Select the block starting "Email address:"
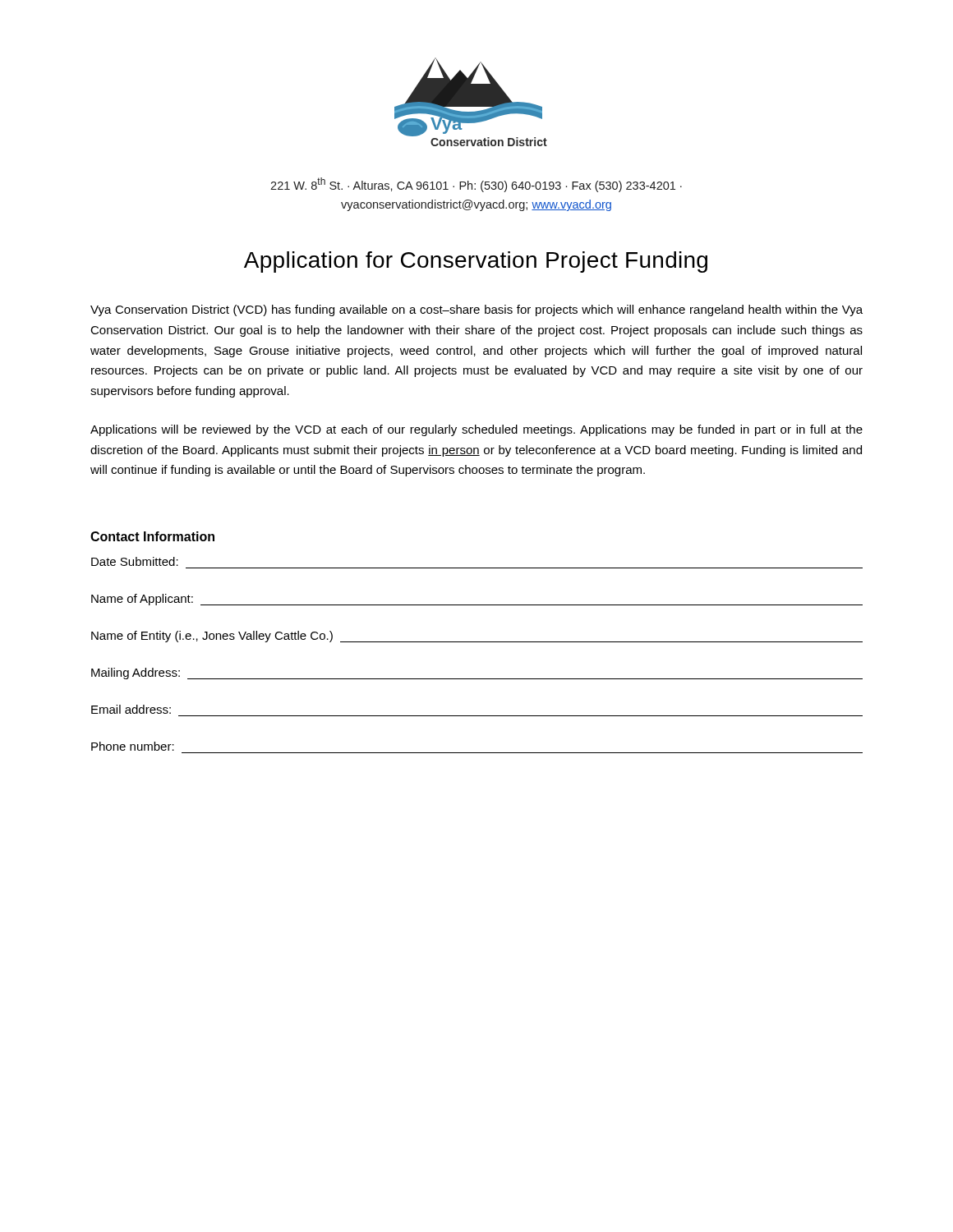The height and width of the screenshot is (1232, 953). click(476, 709)
